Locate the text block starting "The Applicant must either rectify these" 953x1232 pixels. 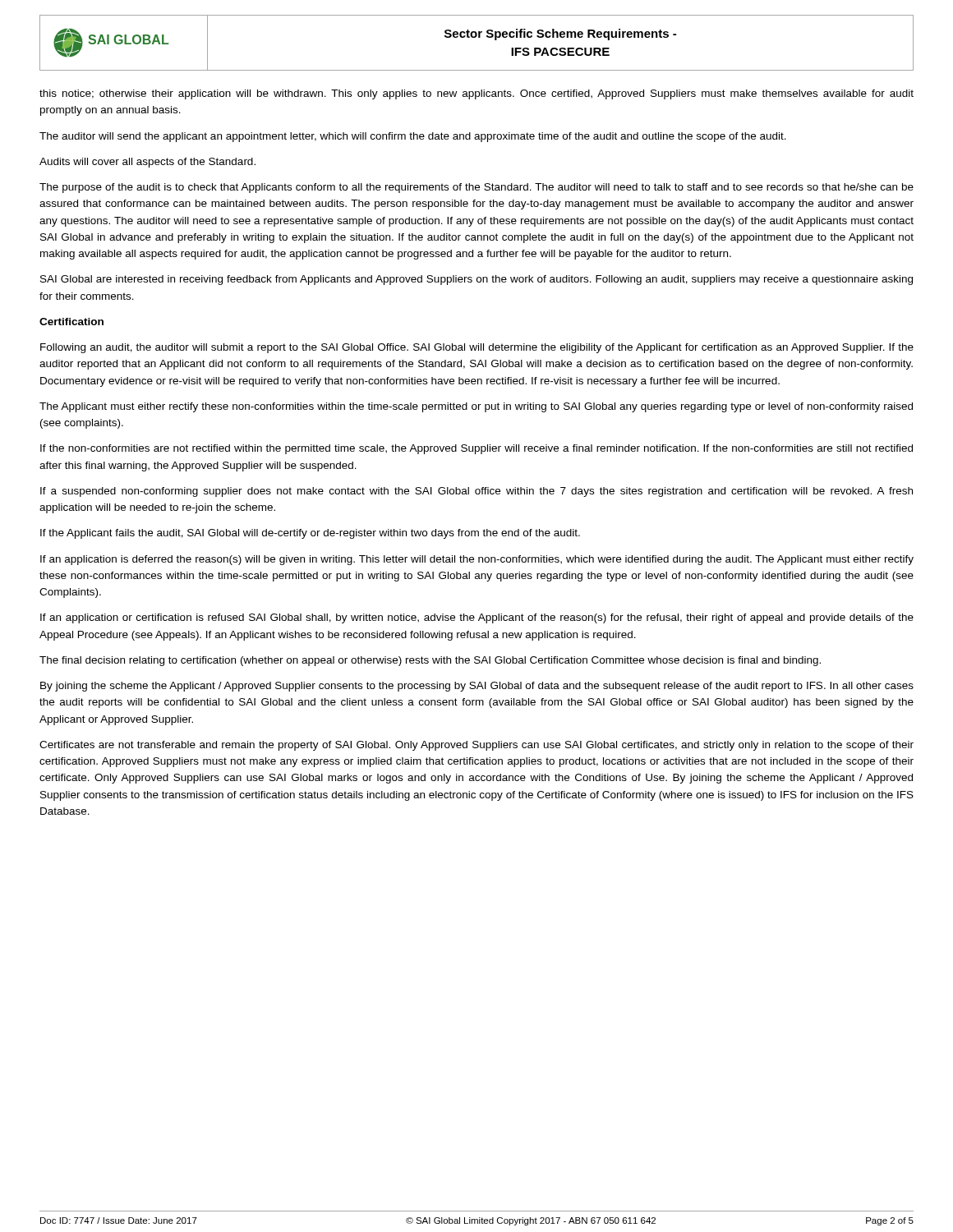point(476,415)
